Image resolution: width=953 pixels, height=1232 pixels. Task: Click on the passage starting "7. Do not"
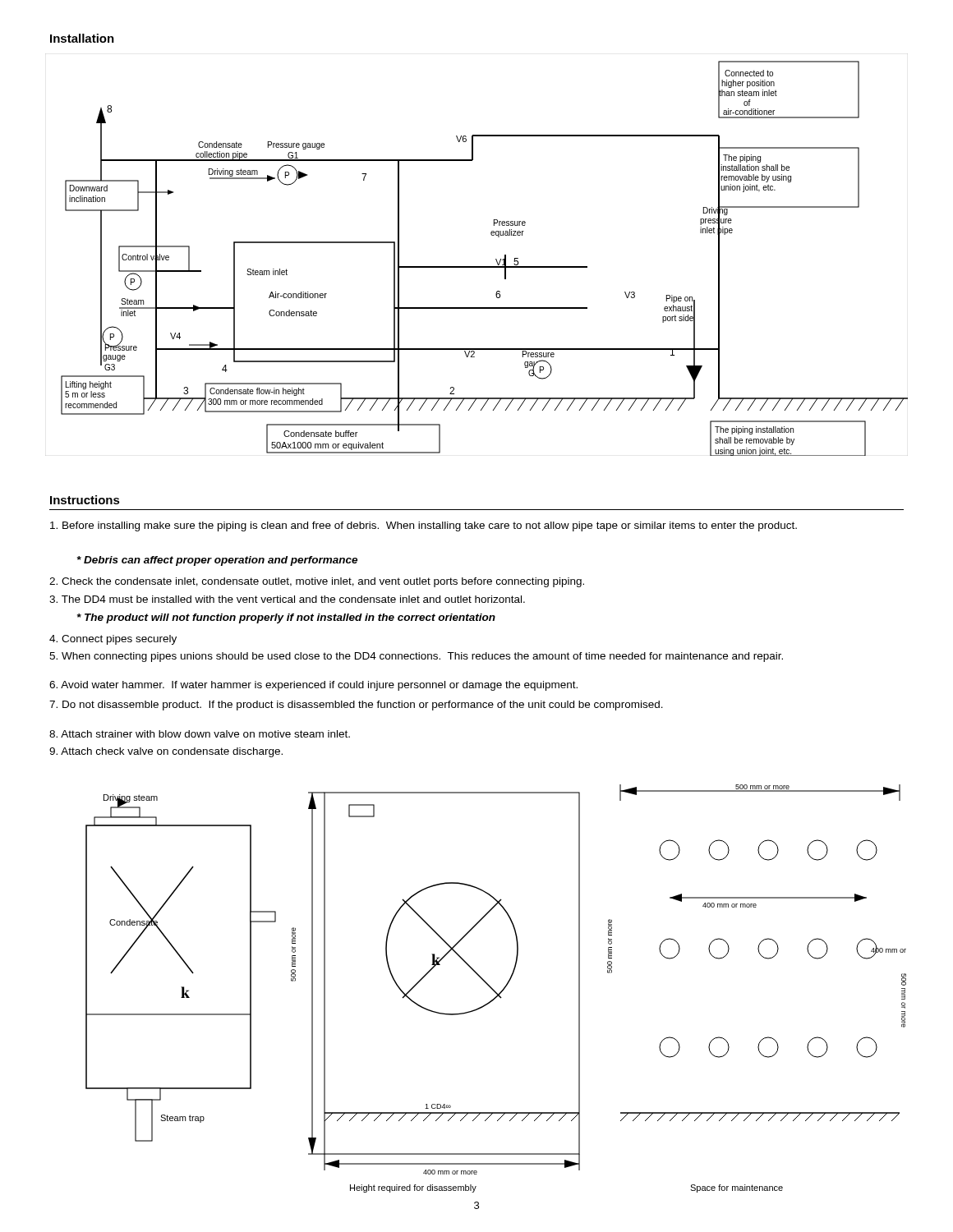(x=356, y=704)
